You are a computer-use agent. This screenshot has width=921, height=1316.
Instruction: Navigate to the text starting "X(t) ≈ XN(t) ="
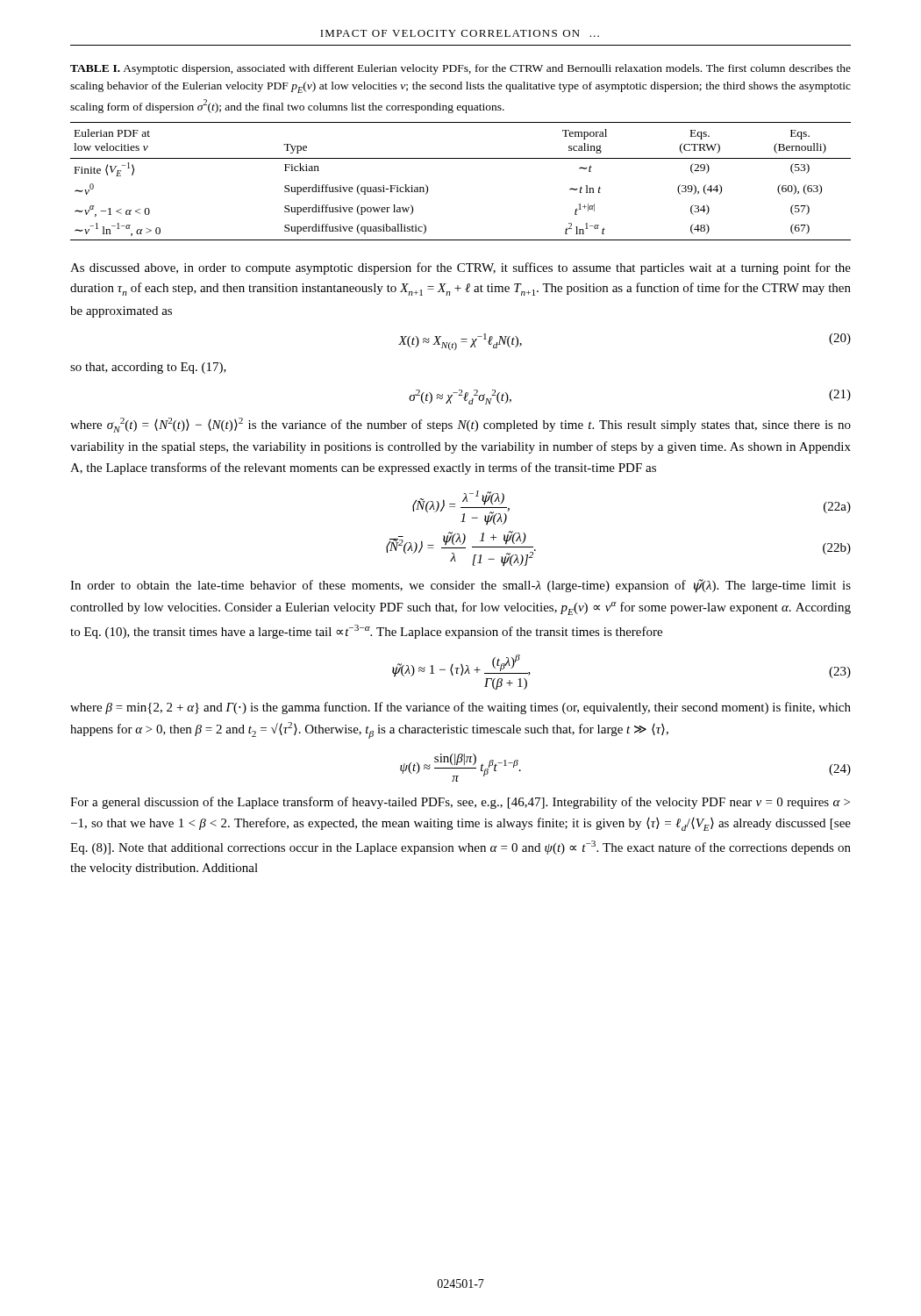[x=455, y=343]
